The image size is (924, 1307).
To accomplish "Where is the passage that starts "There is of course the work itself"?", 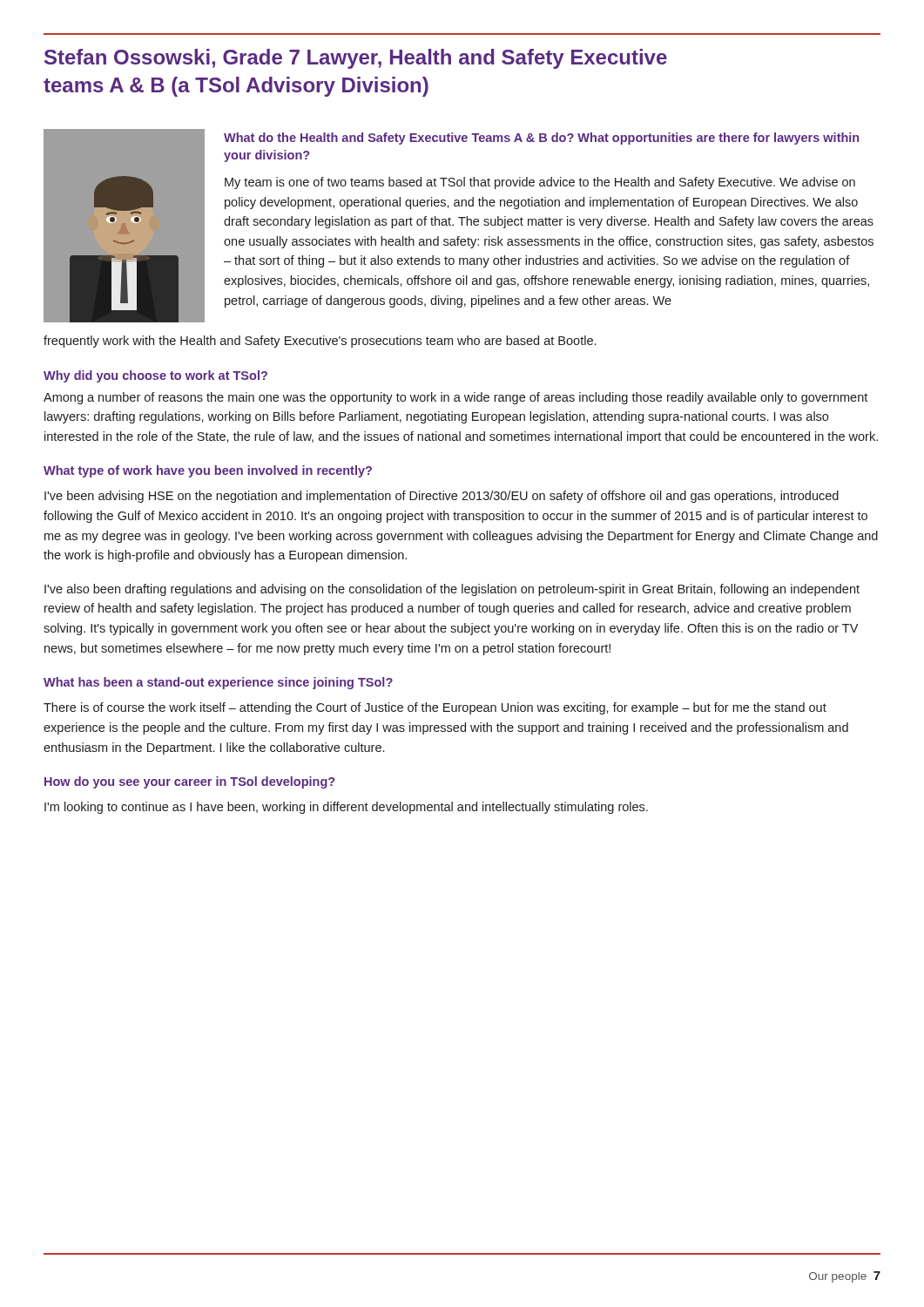I will pos(446,727).
